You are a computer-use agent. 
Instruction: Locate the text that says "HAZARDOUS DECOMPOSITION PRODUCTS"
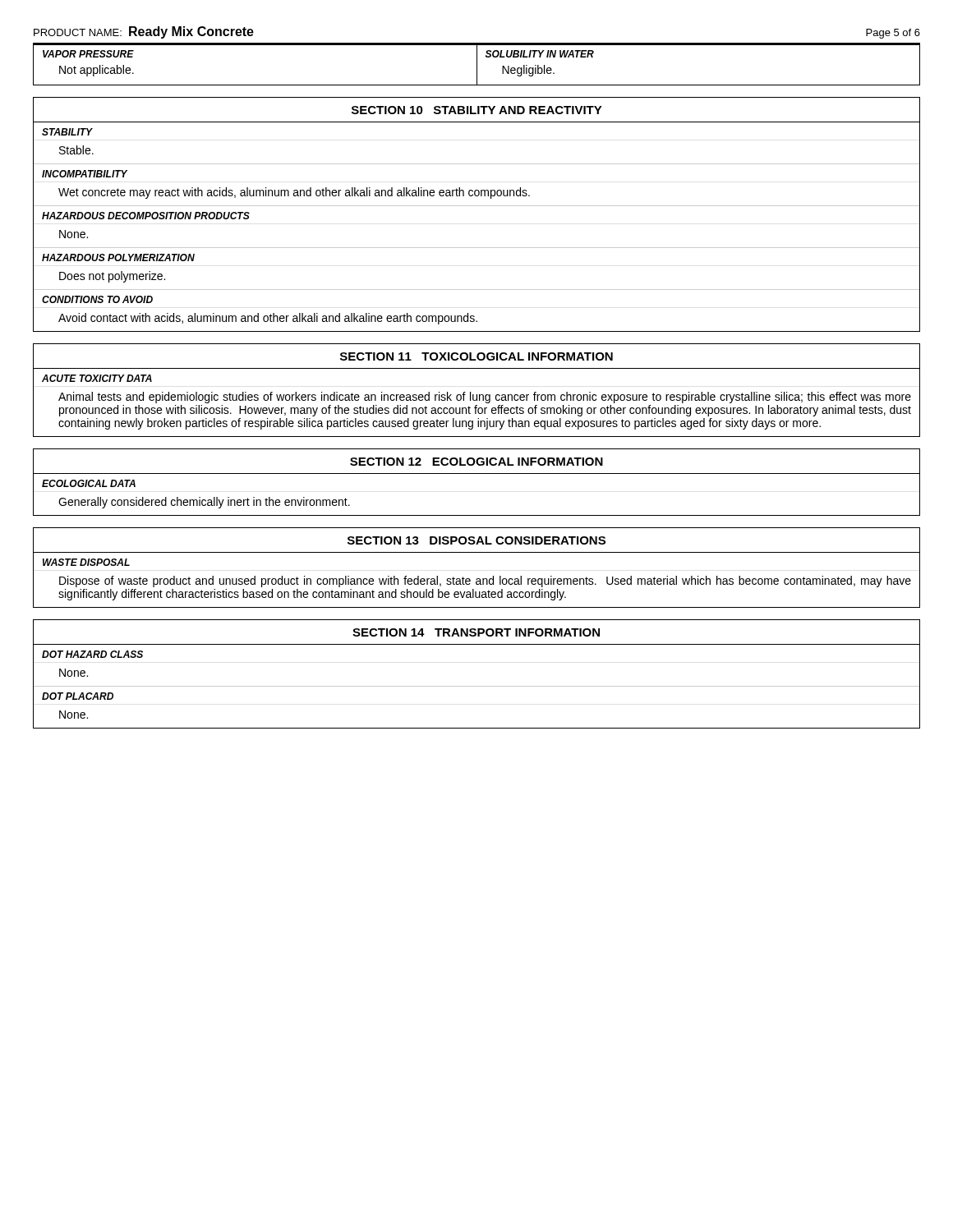tap(146, 216)
